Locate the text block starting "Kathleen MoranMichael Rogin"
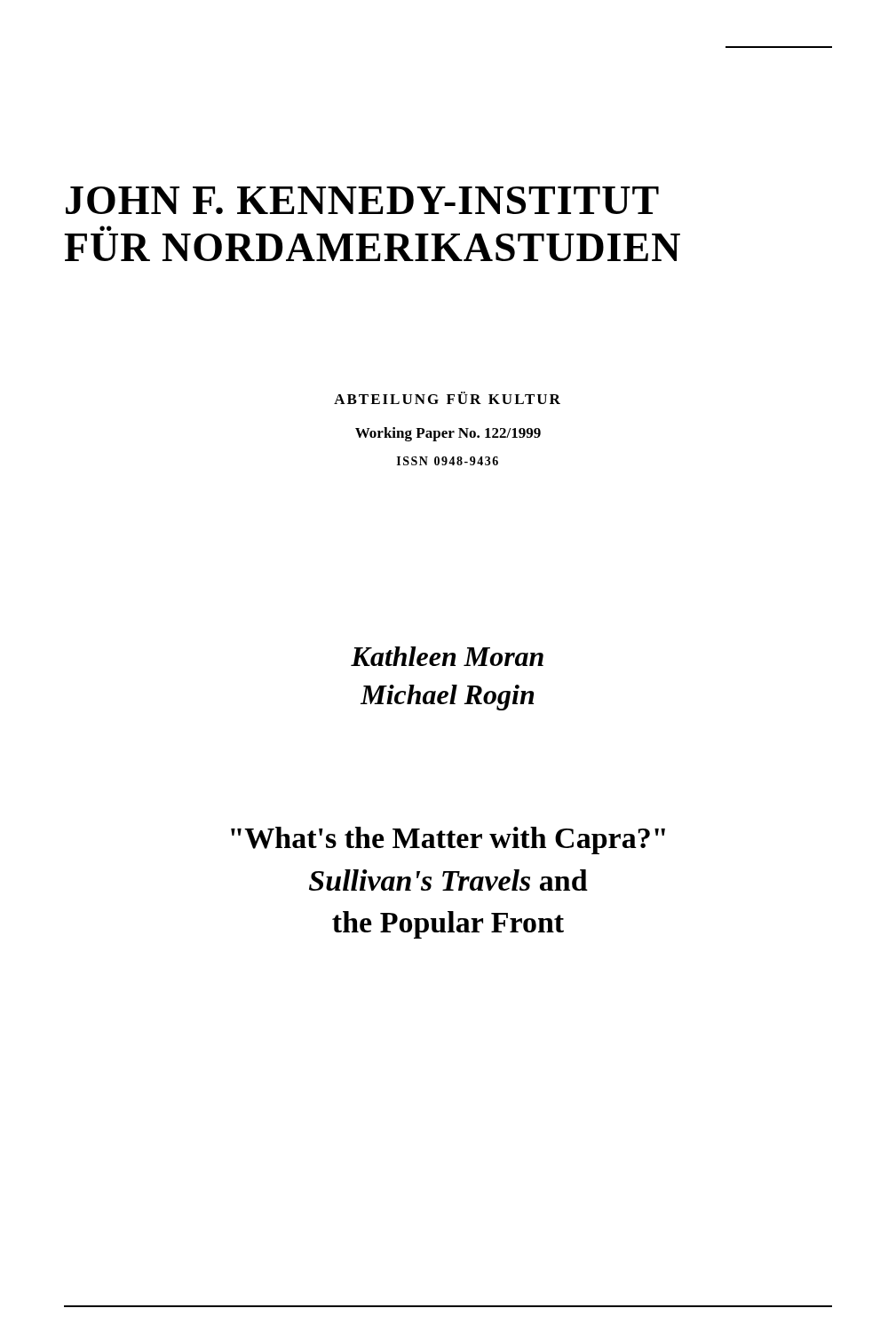Screen dimensions: 1332x896 pyautogui.click(x=448, y=676)
